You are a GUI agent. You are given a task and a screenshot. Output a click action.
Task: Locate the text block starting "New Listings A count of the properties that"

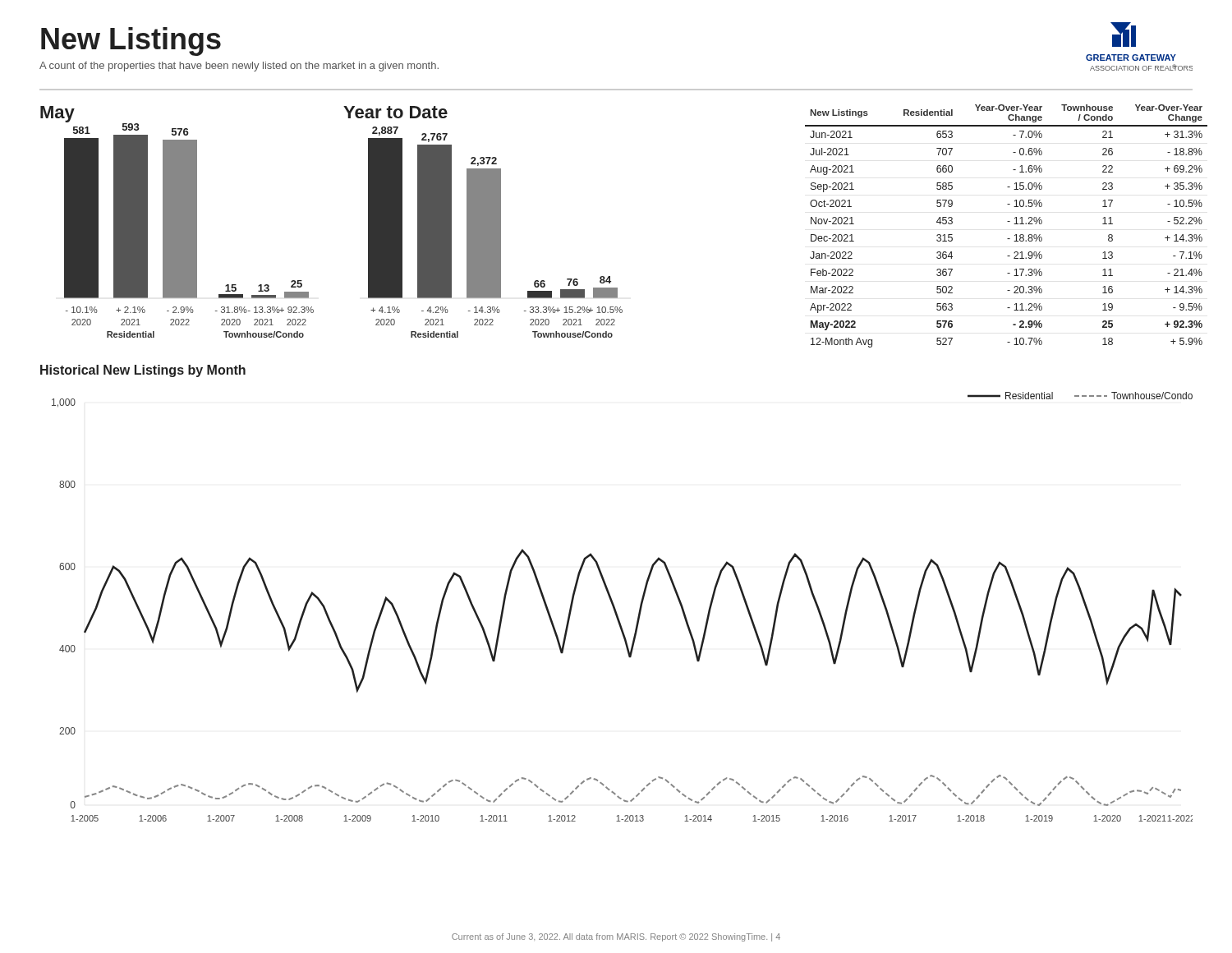[131, 41]
